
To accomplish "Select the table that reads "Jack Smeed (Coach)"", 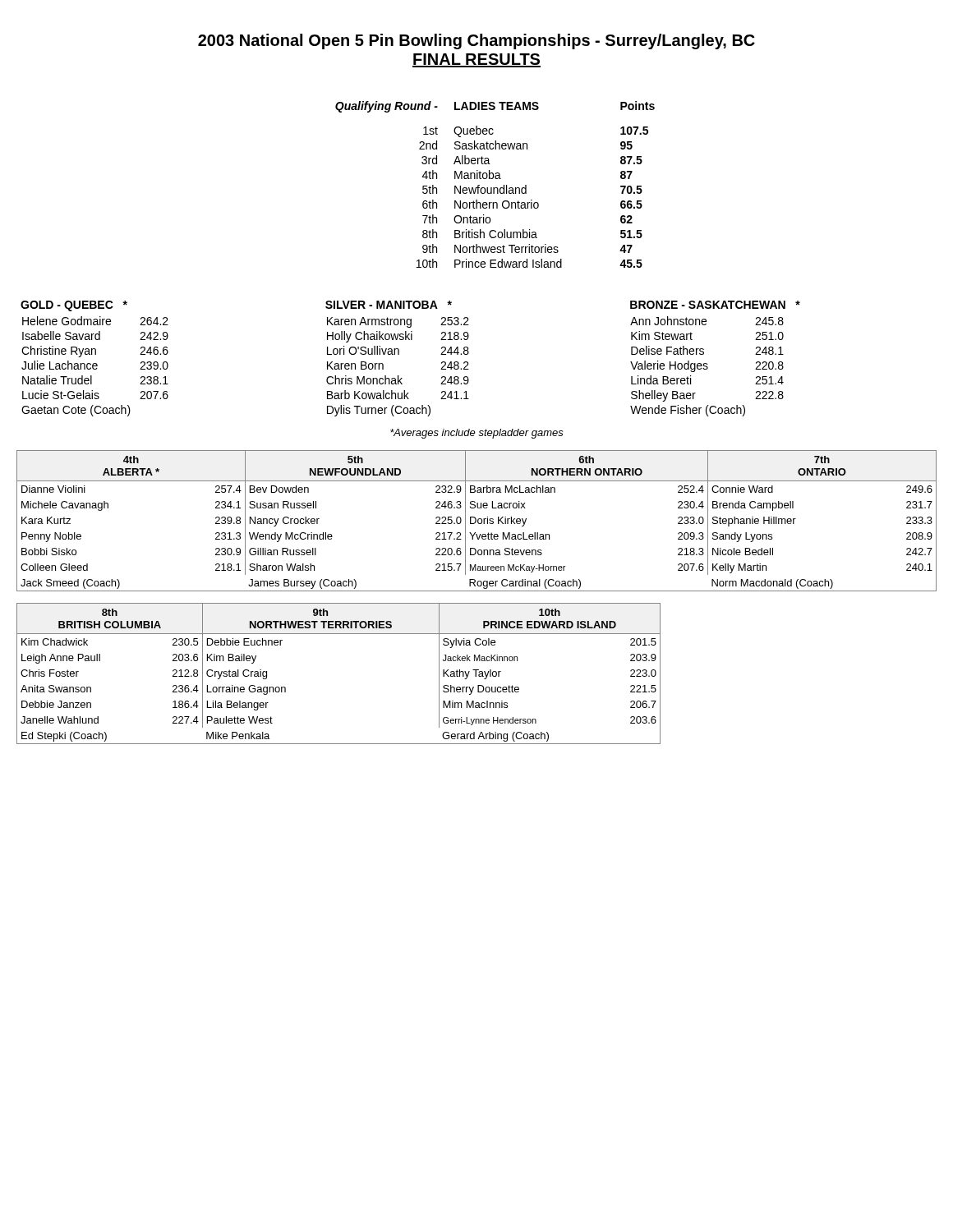I will pos(476,521).
